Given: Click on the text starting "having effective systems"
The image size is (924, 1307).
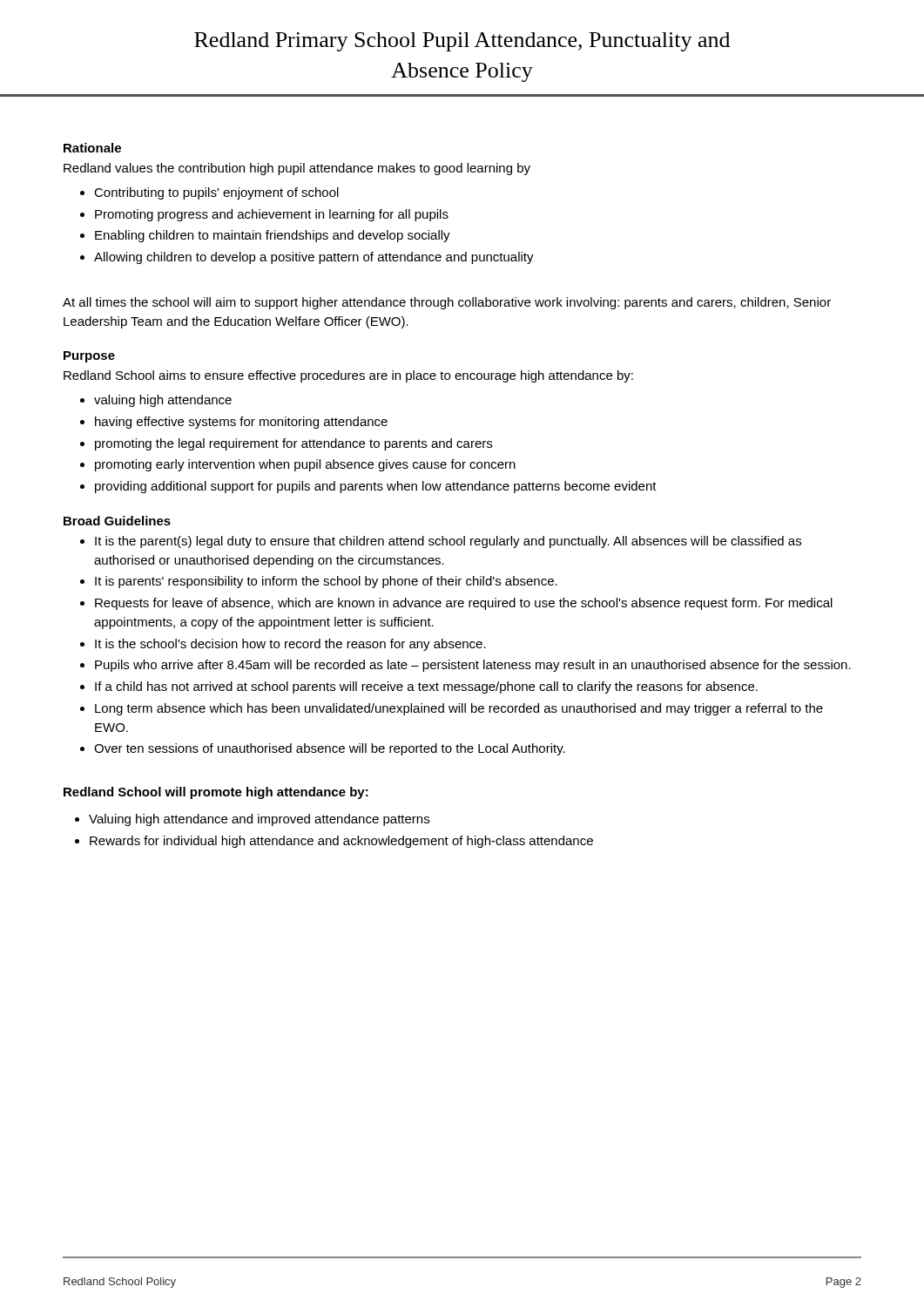Looking at the screenshot, I should (234, 423).
